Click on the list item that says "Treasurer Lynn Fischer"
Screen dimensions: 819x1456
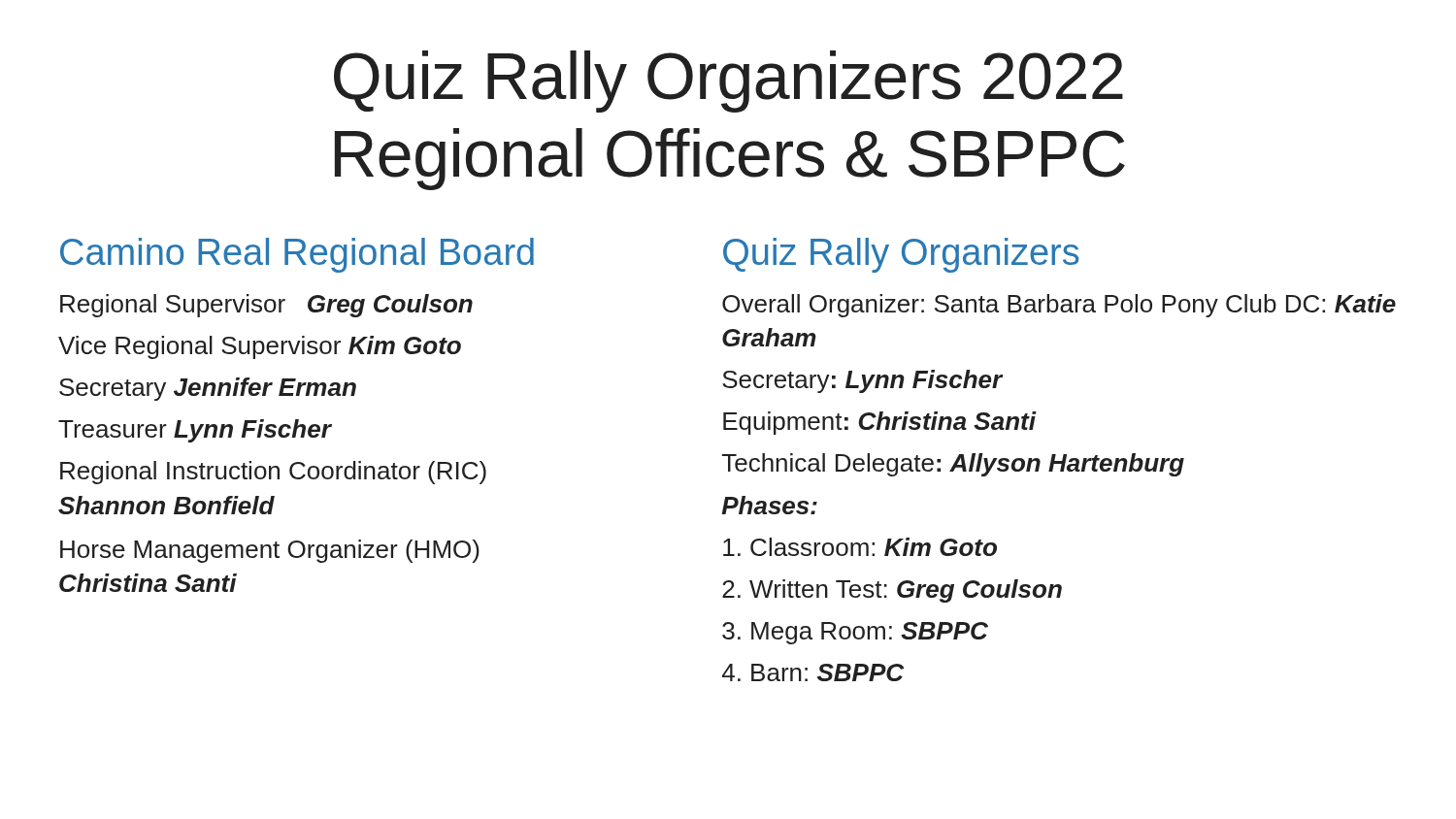[x=195, y=429]
